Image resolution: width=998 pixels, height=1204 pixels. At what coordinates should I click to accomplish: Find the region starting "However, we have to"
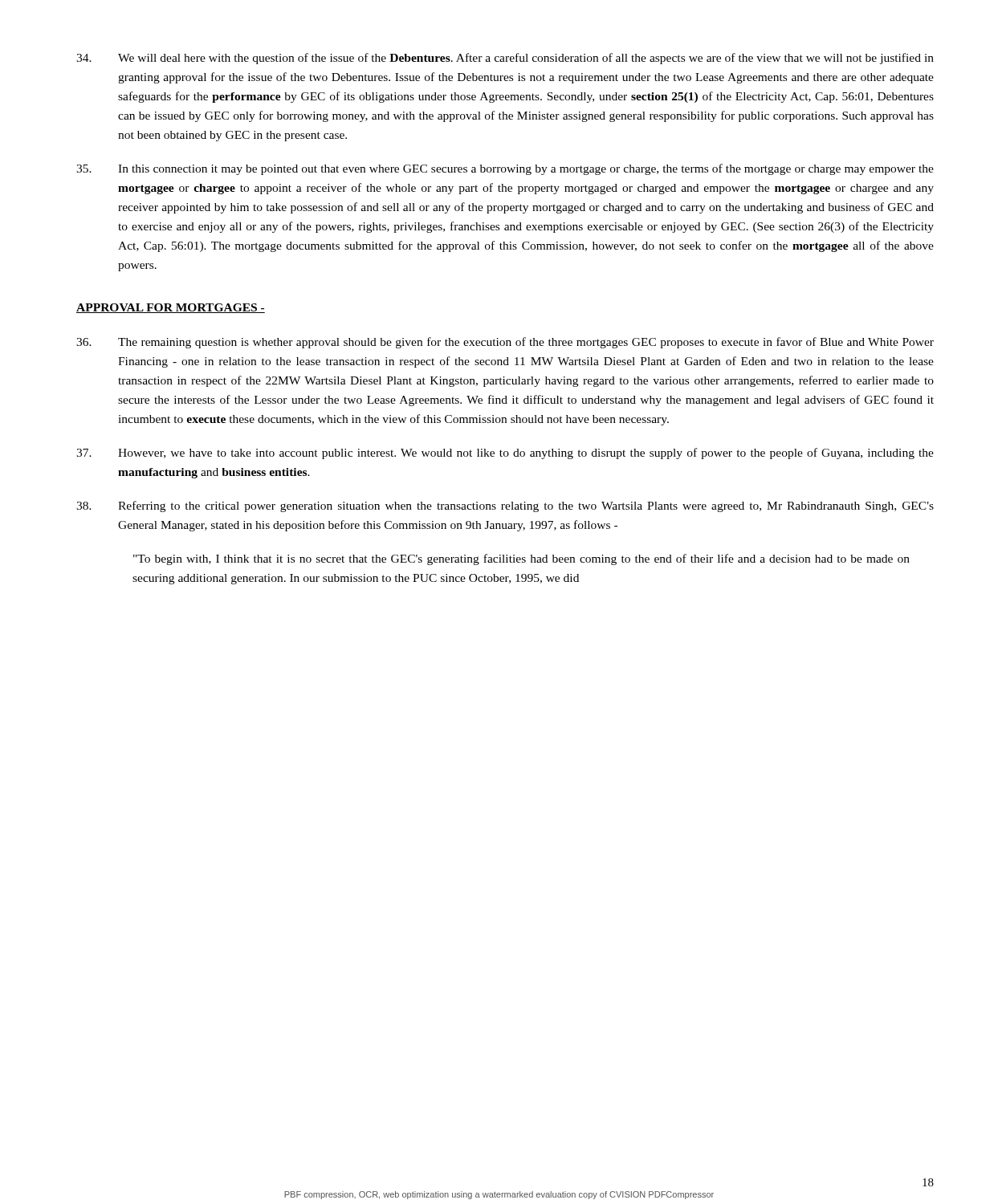505,463
